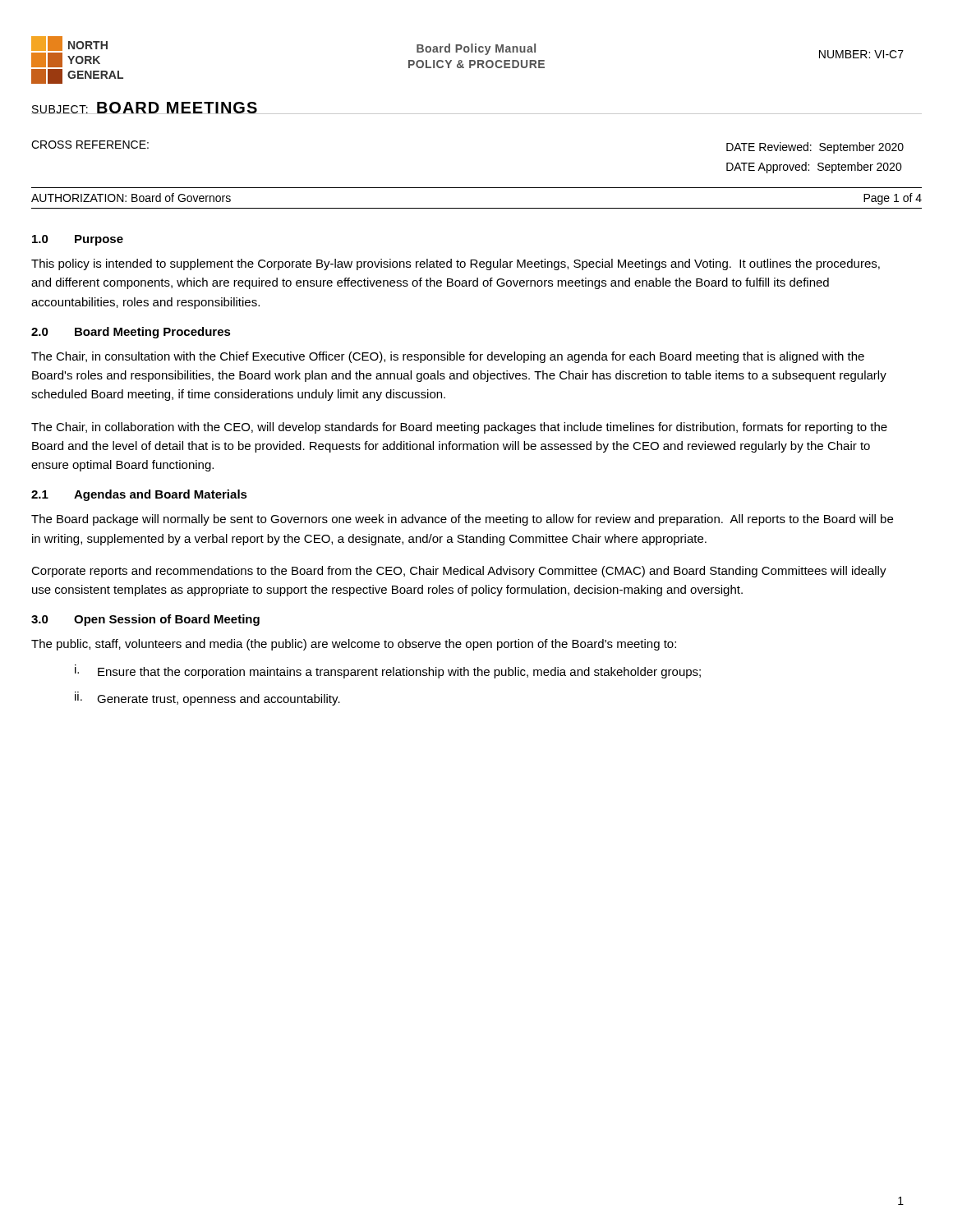Click on the section header with the text "2.1 Agendas and Board Materials"
The width and height of the screenshot is (953, 1232).
point(139,494)
